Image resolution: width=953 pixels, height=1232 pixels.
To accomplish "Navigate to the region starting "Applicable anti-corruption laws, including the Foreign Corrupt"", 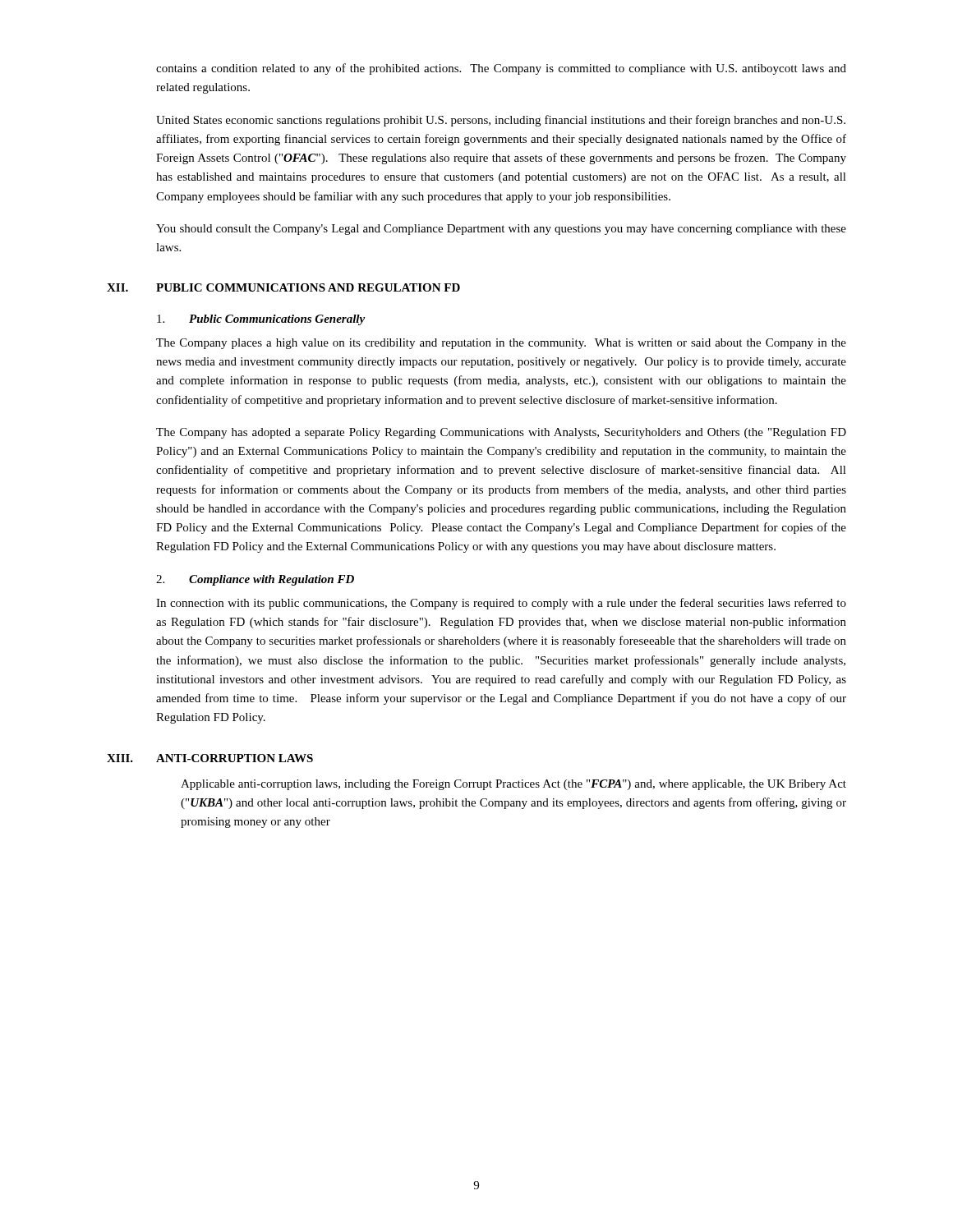I will 513,802.
